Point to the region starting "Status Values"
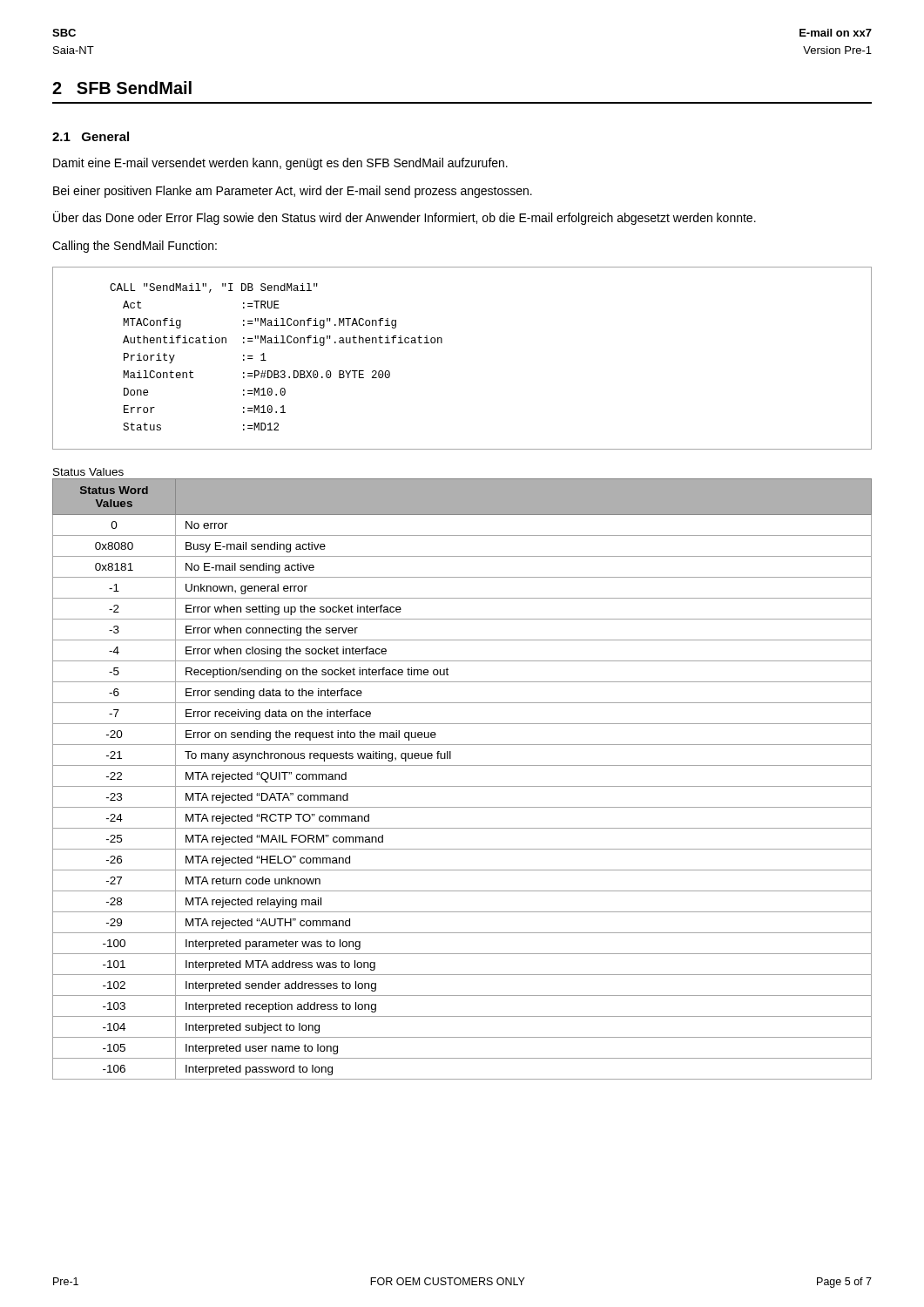Image resolution: width=924 pixels, height=1307 pixels. pos(88,472)
